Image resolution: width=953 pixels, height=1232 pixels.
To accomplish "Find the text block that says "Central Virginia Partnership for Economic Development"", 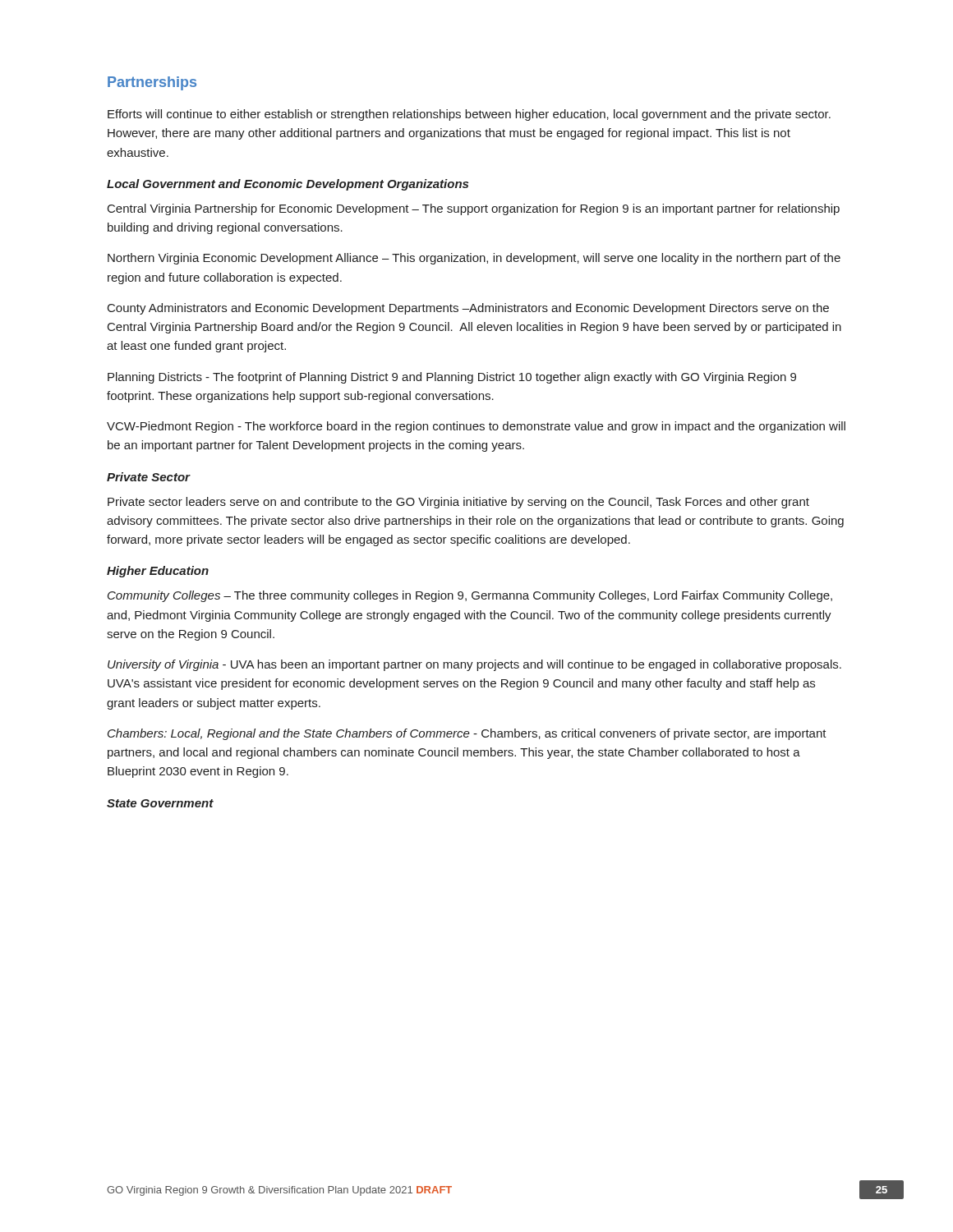I will click(x=473, y=218).
